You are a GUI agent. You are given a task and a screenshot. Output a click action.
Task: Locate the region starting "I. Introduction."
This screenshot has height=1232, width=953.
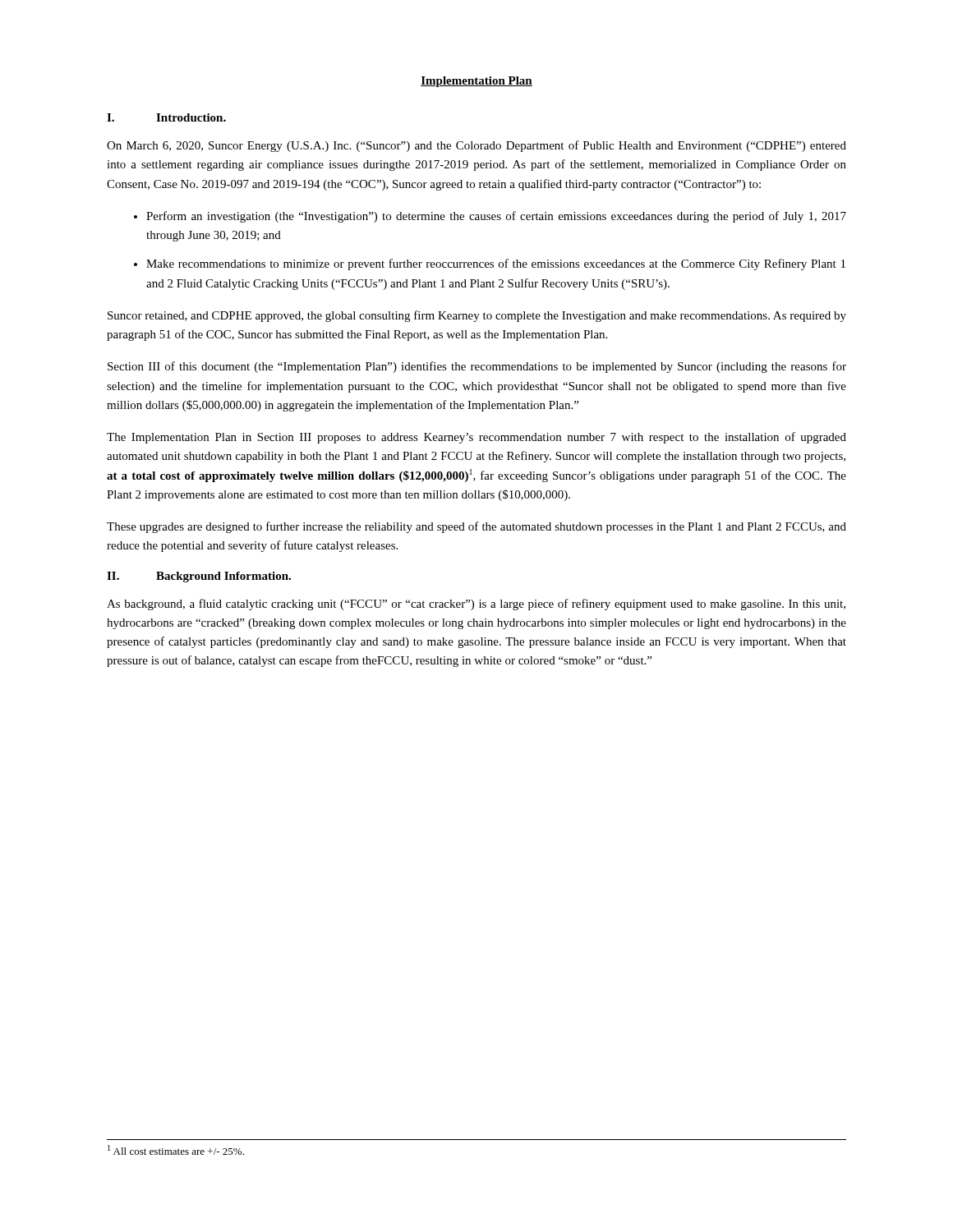(166, 118)
